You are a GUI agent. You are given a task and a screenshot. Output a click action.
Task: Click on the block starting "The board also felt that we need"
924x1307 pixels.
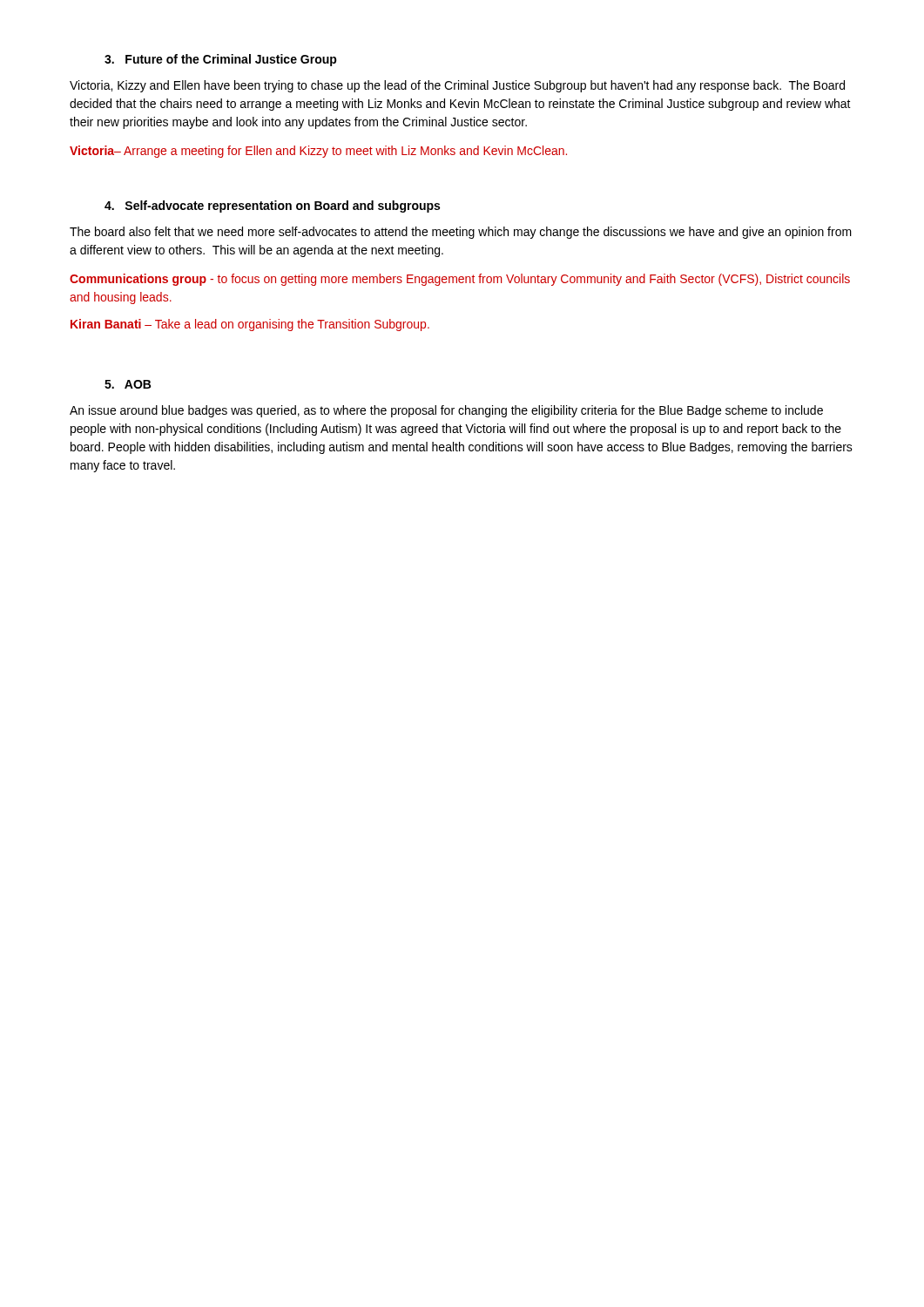click(461, 241)
